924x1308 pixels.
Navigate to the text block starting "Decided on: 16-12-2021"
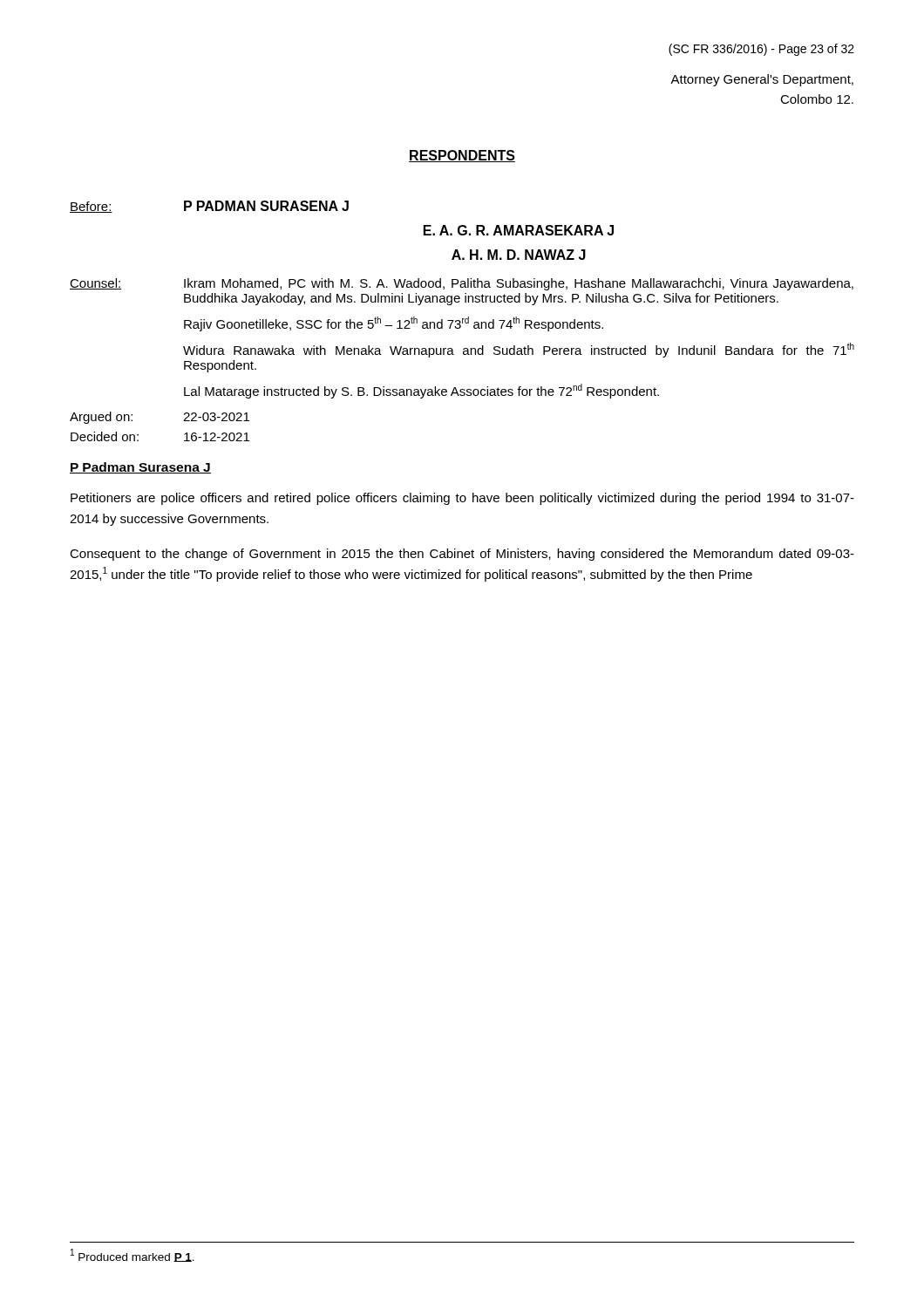107,437
